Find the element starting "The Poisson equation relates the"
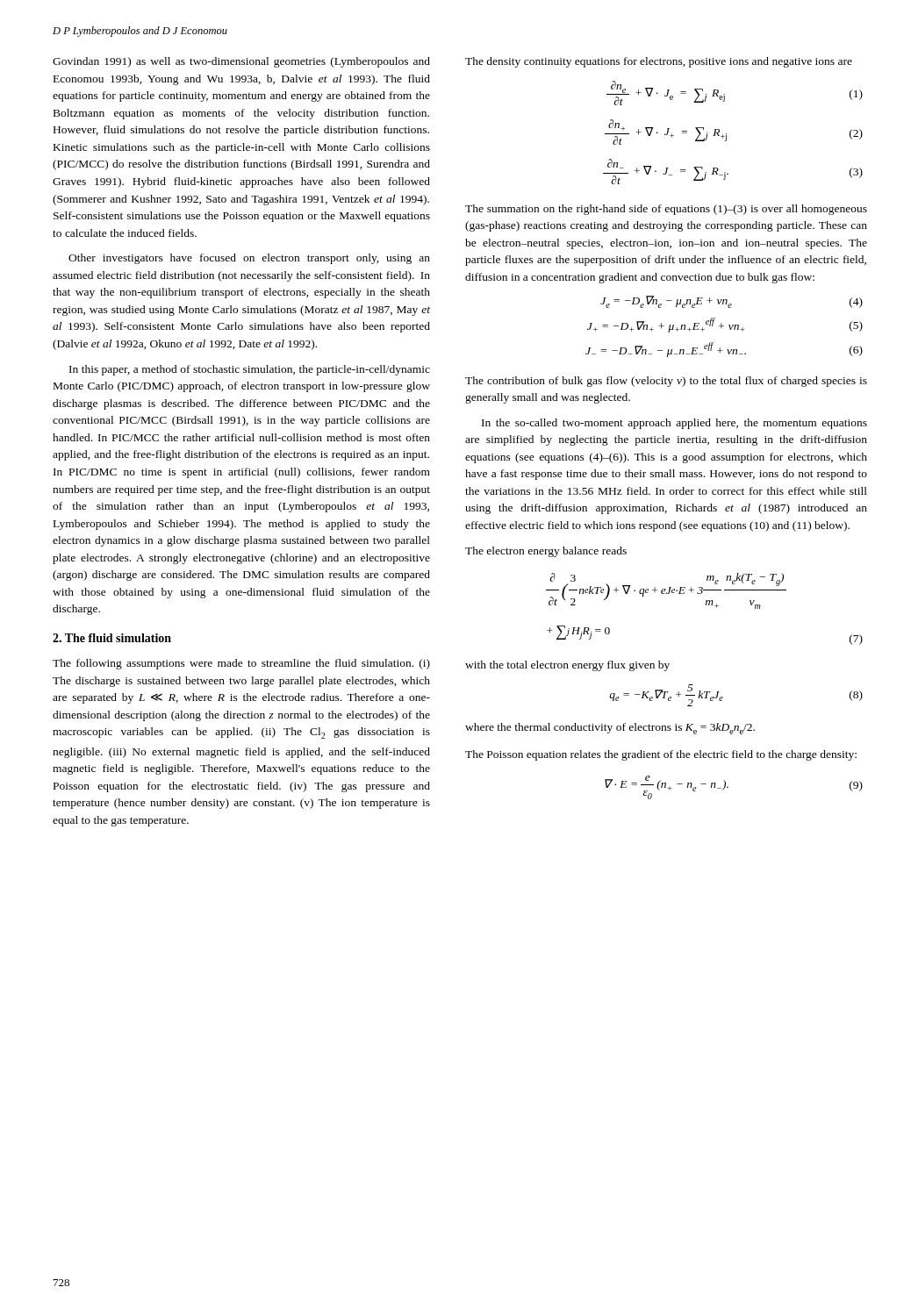The width and height of the screenshot is (911, 1316). pyautogui.click(x=666, y=754)
